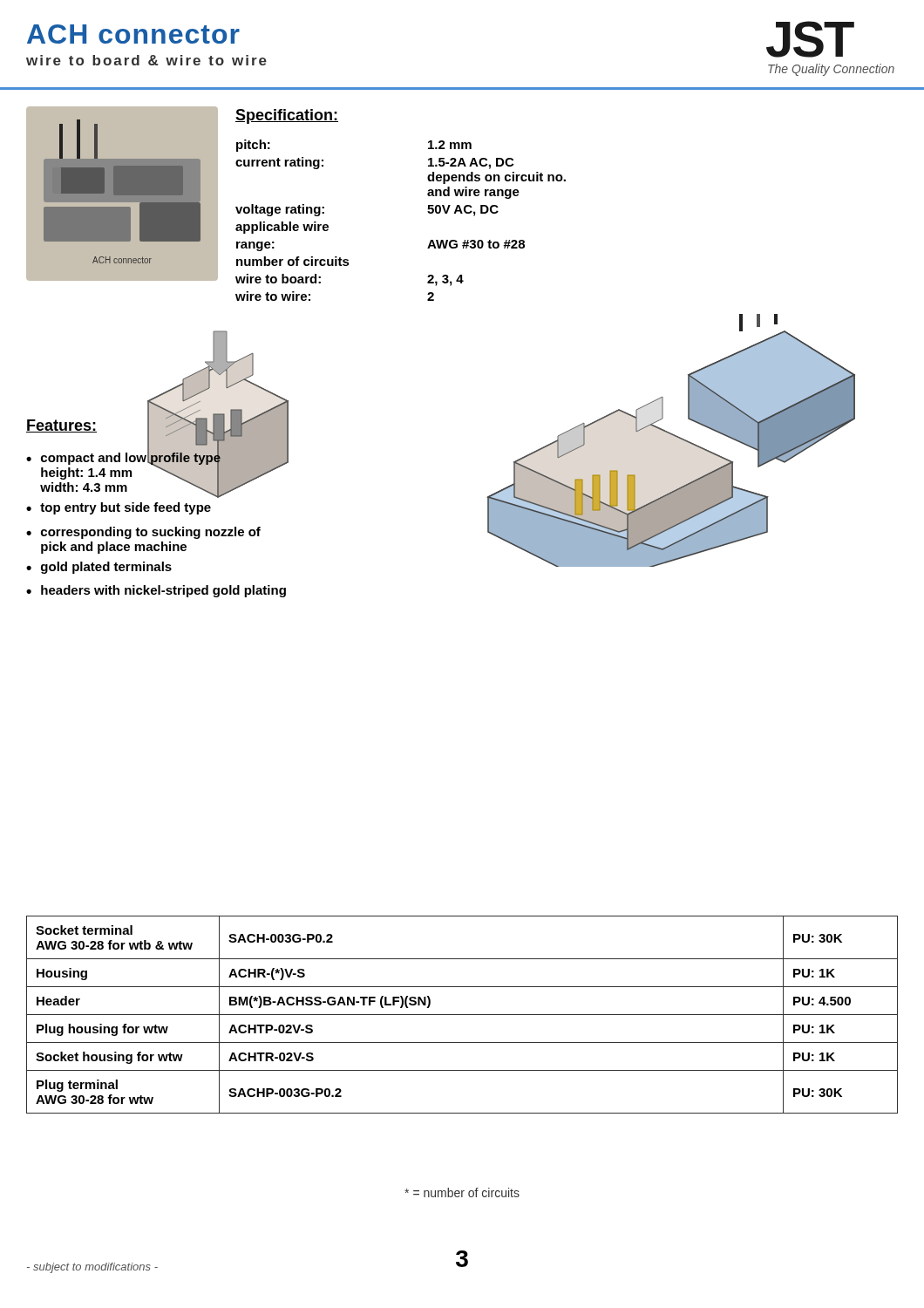Screen dimensions: 1308x924
Task: Locate the logo
Action: [x=828, y=44]
